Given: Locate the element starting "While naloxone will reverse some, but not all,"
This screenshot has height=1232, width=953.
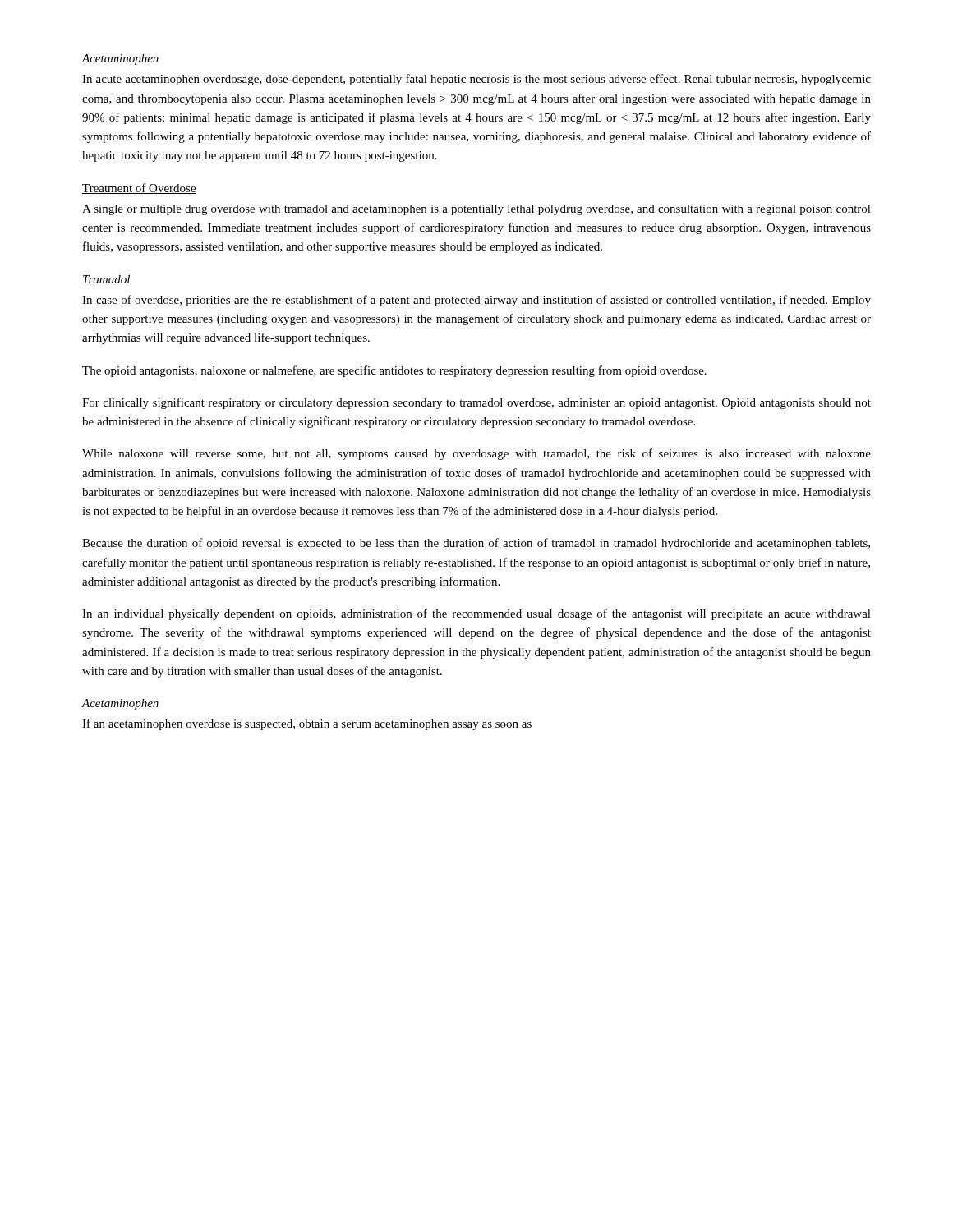Looking at the screenshot, I should point(476,482).
